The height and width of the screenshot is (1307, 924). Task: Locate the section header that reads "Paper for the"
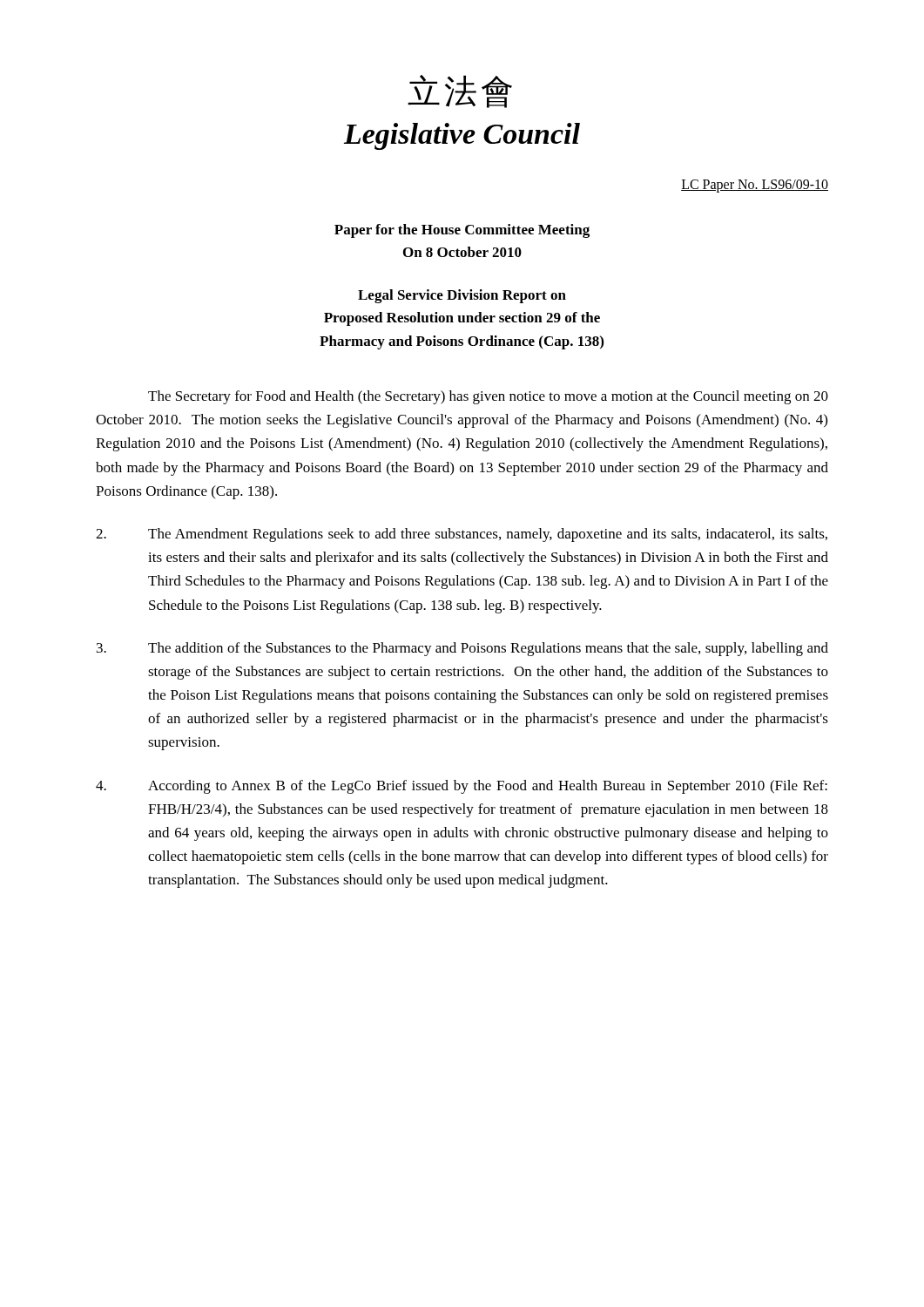click(x=462, y=241)
